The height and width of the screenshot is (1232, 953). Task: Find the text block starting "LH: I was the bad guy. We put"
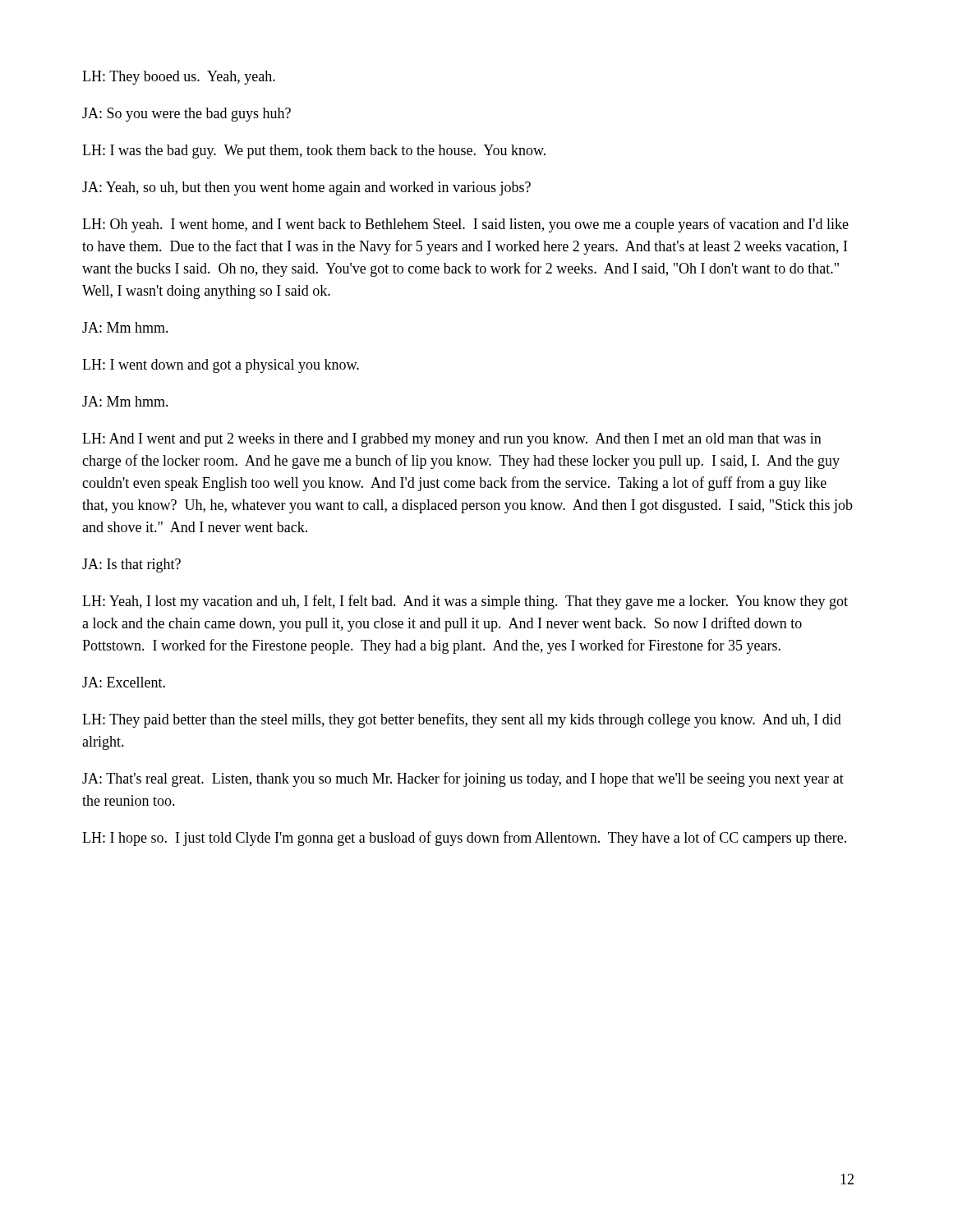(314, 150)
